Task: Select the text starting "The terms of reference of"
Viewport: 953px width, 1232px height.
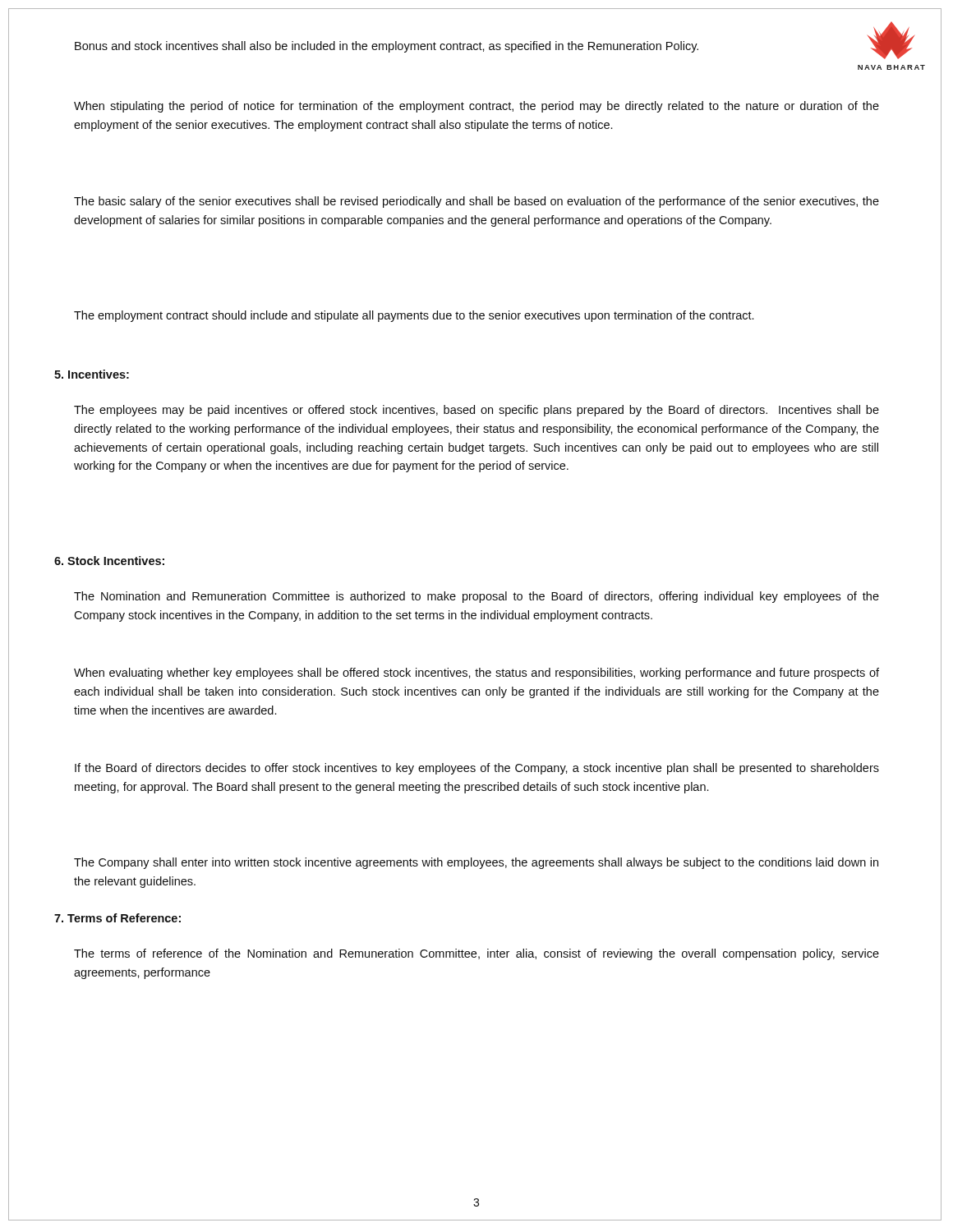Action: (x=476, y=963)
